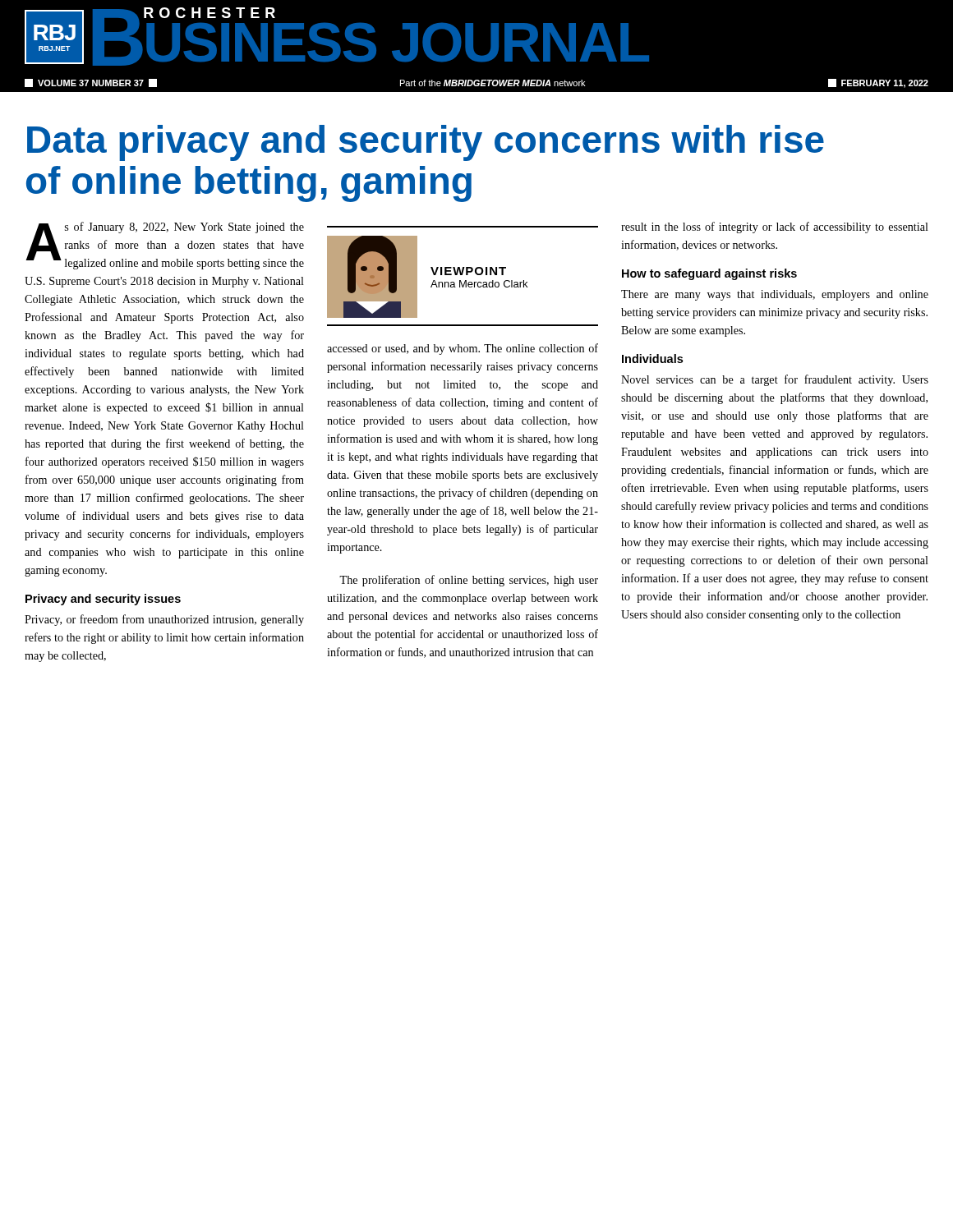This screenshot has width=953, height=1232.
Task: Navigate to the element starting "There are many ways that individuals,"
Action: (x=775, y=312)
